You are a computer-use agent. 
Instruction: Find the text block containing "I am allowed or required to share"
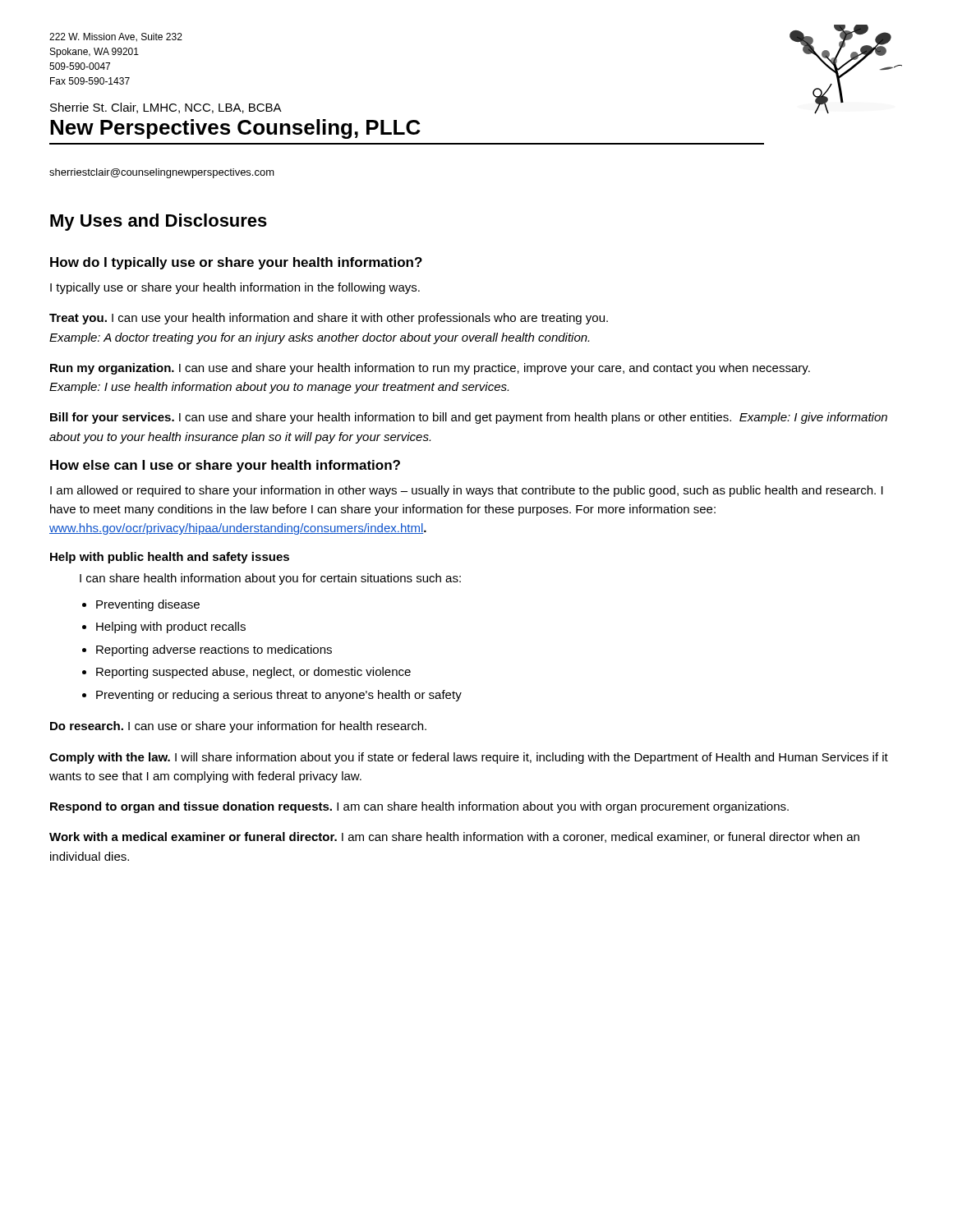click(x=466, y=509)
